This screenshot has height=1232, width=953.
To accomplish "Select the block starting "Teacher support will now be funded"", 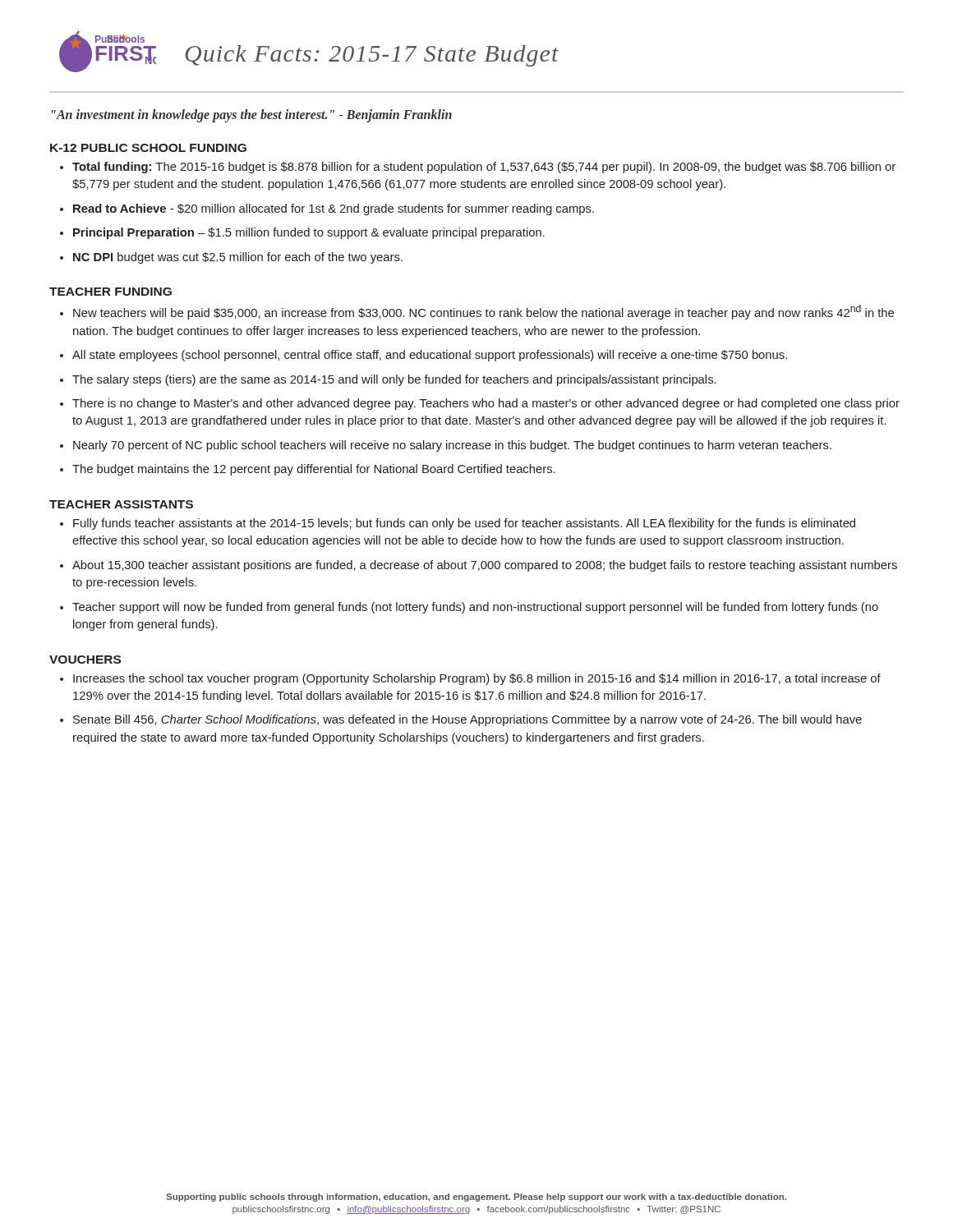I will click(475, 616).
